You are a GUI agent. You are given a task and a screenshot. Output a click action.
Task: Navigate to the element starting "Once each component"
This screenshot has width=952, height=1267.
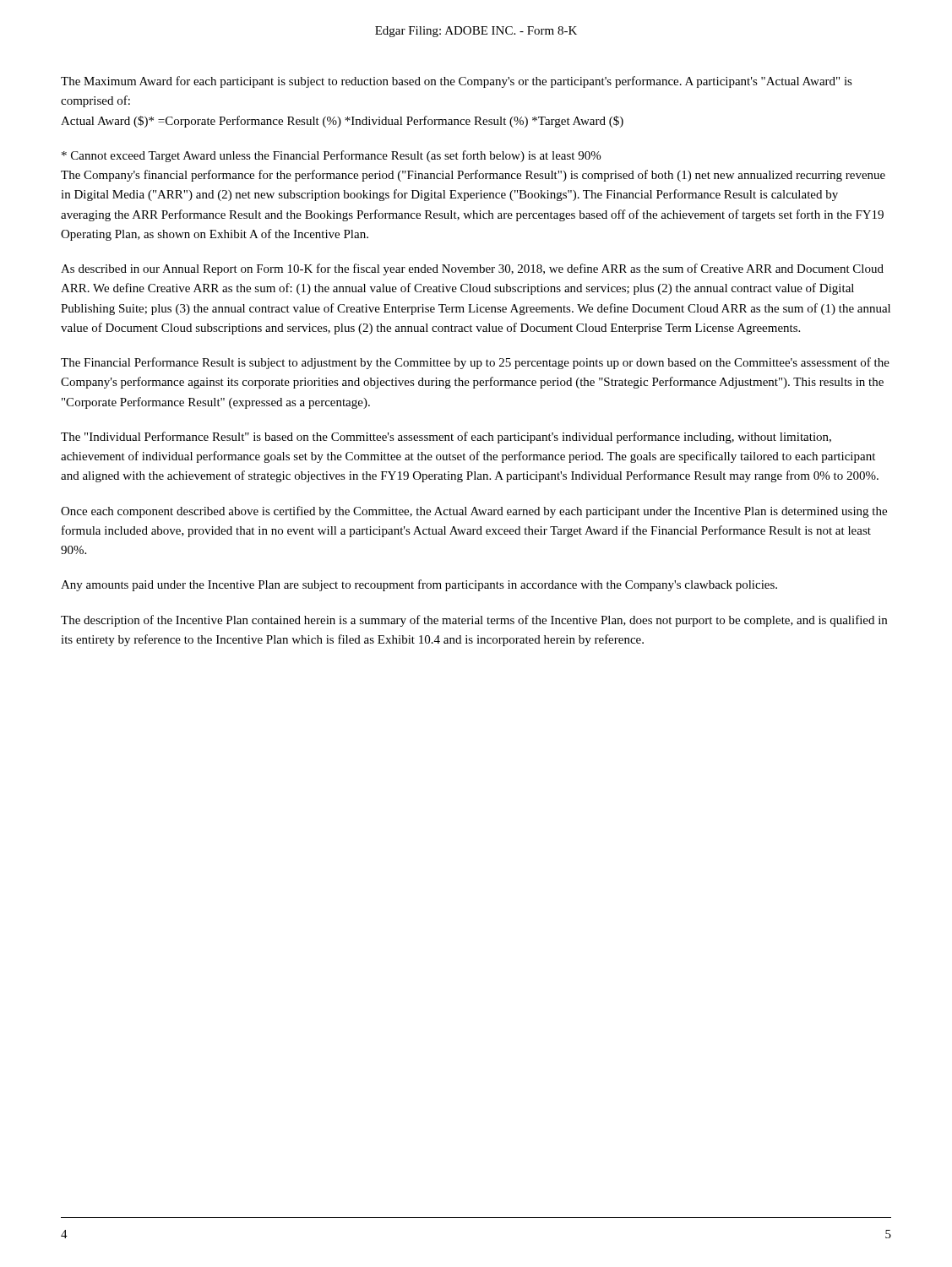pyautogui.click(x=474, y=530)
